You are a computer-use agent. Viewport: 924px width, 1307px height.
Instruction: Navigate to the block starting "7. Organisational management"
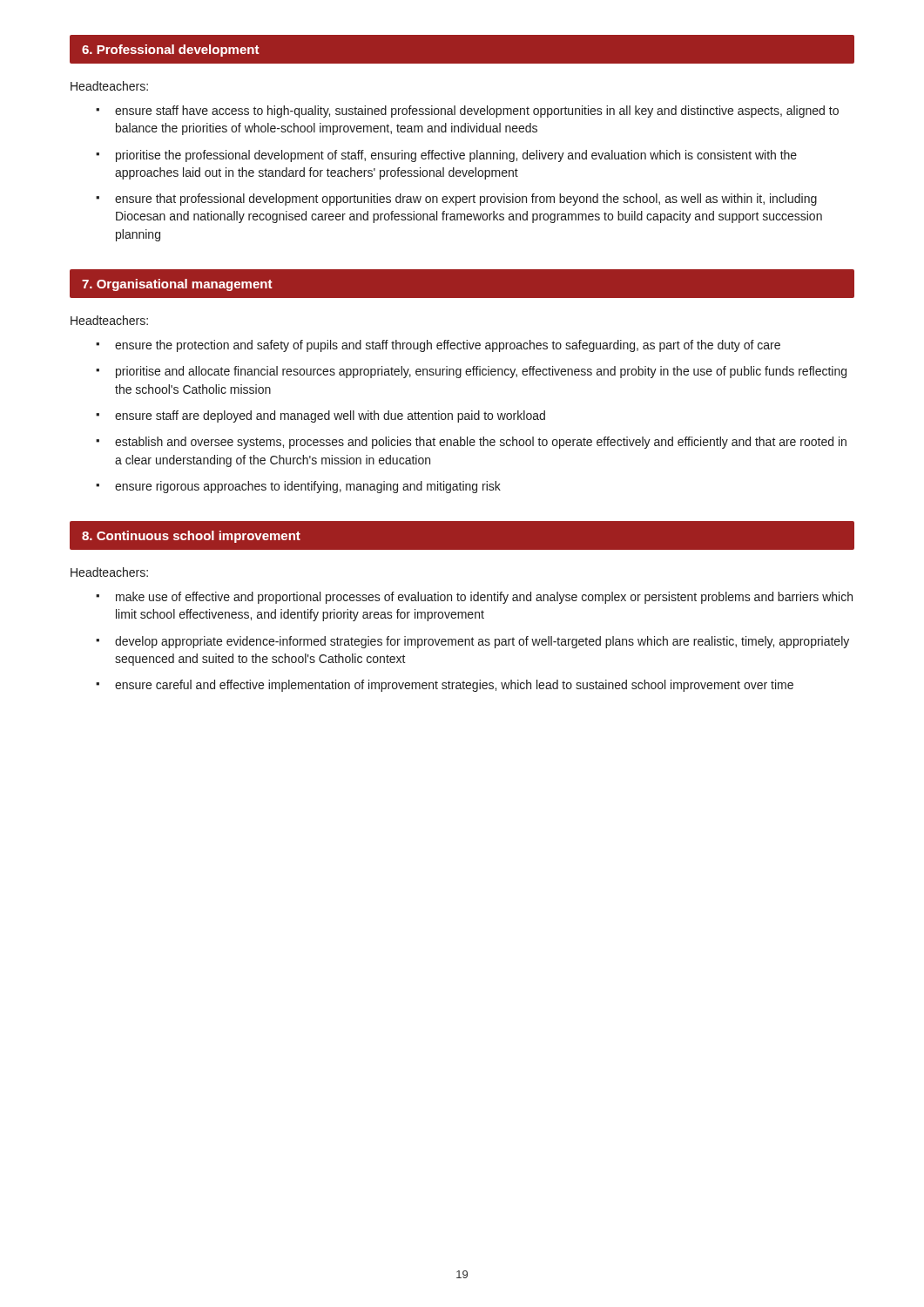462,284
